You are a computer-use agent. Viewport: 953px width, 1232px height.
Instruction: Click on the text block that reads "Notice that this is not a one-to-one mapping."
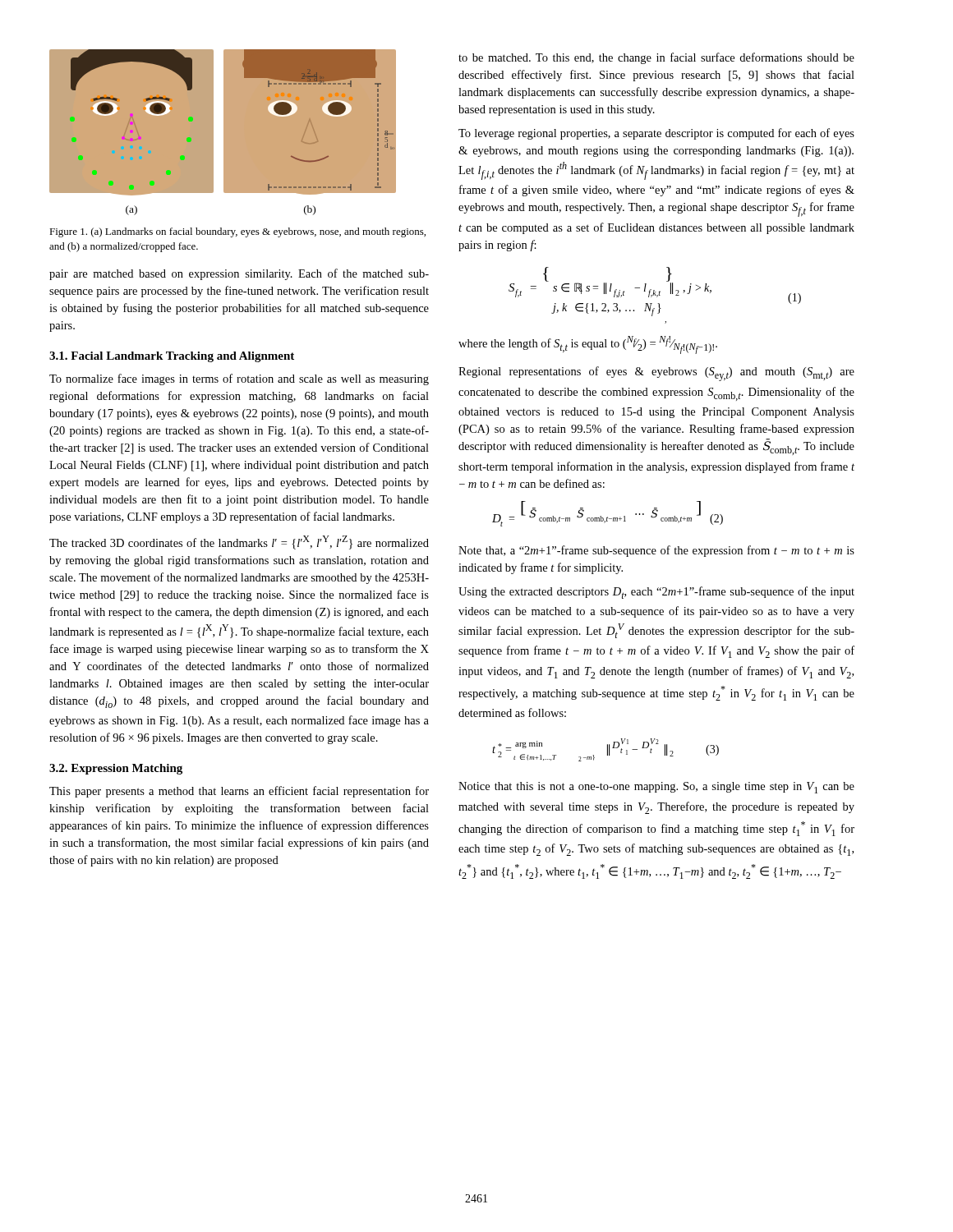pyautogui.click(x=656, y=830)
